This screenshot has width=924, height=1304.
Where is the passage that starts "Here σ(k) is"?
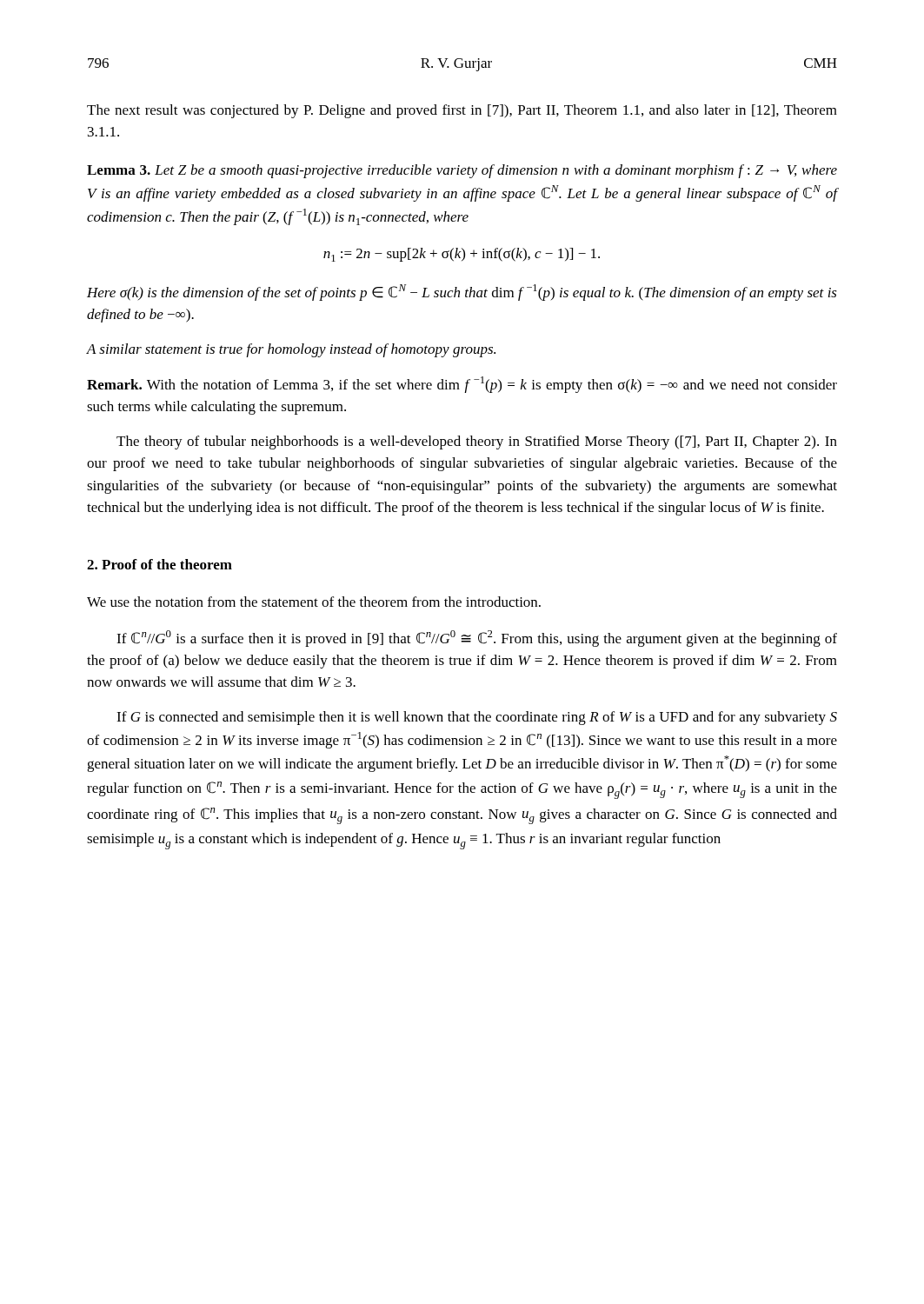coord(462,293)
